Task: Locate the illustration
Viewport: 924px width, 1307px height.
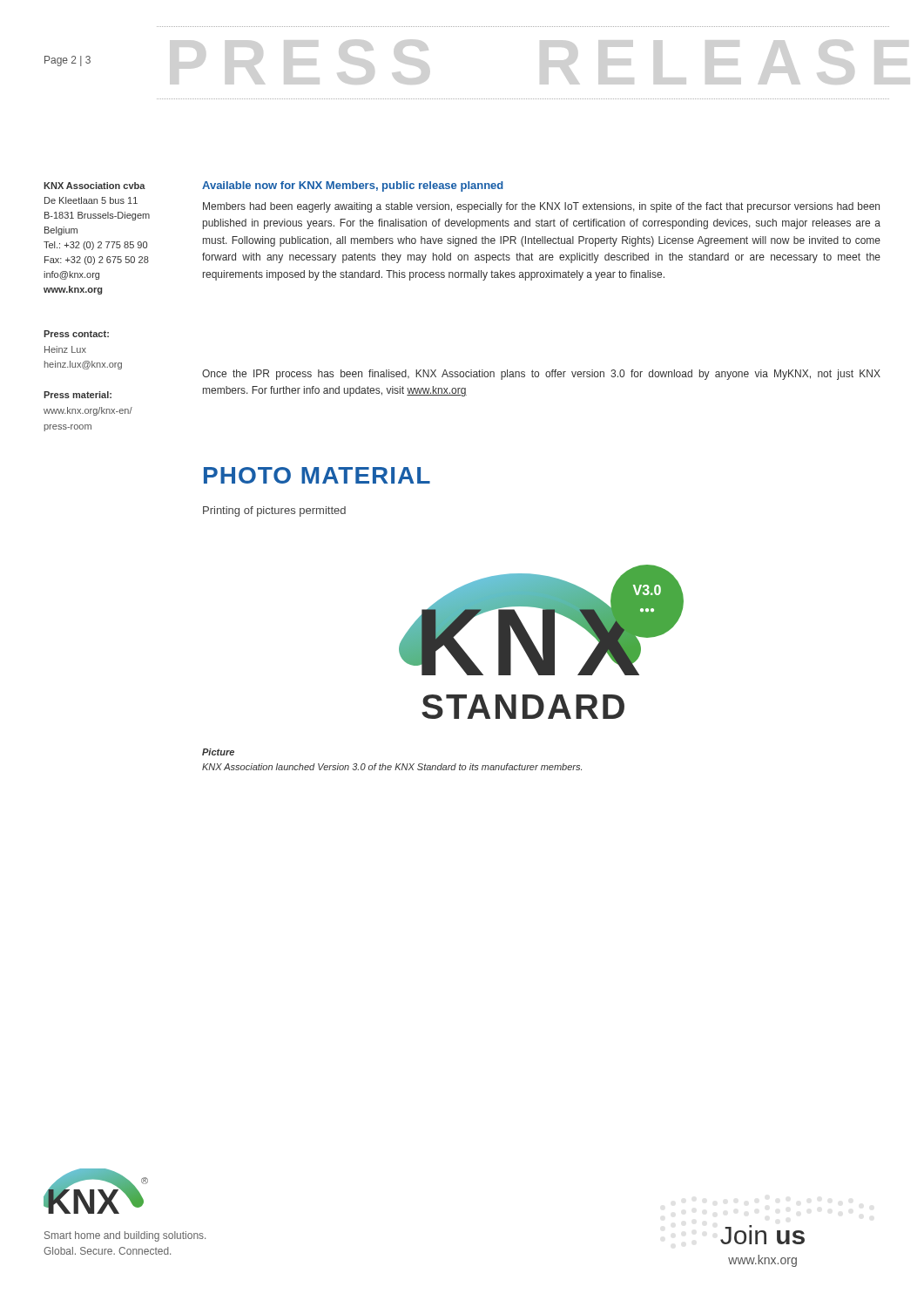Action: pyautogui.click(x=759, y=1231)
